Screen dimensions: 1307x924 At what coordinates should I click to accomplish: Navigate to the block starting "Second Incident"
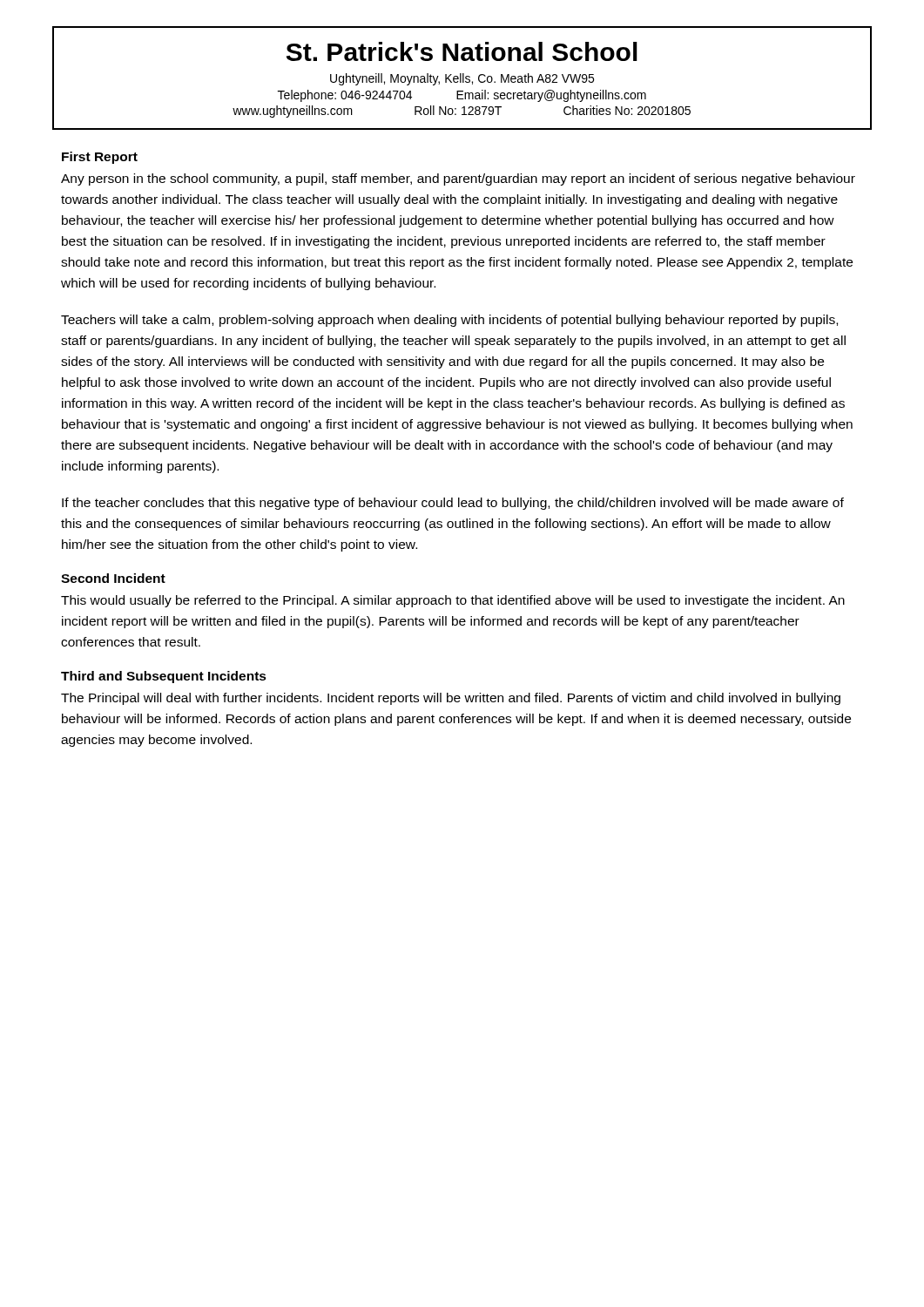coord(113,578)
